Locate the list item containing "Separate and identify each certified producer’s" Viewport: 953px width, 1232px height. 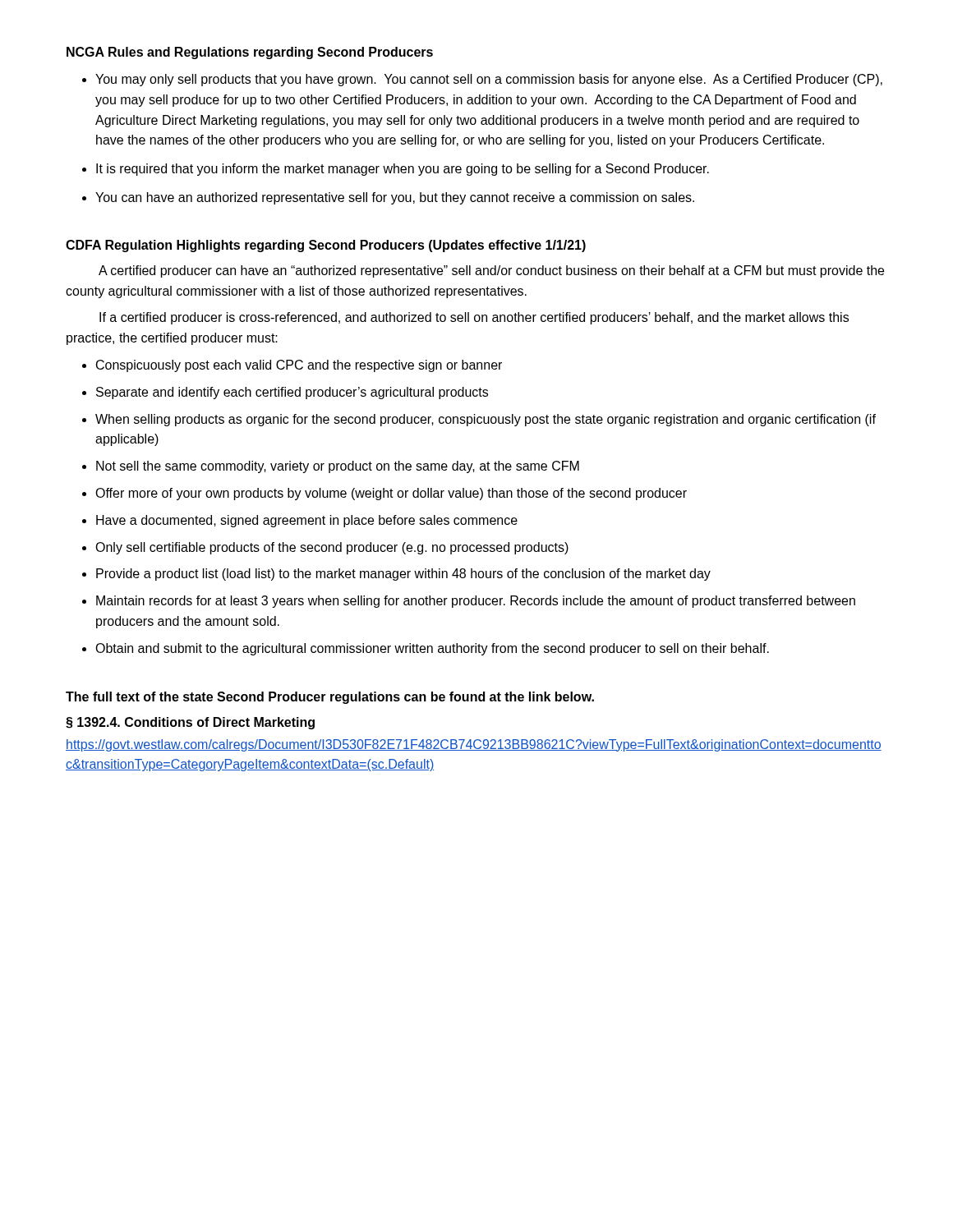coord(292,392)
